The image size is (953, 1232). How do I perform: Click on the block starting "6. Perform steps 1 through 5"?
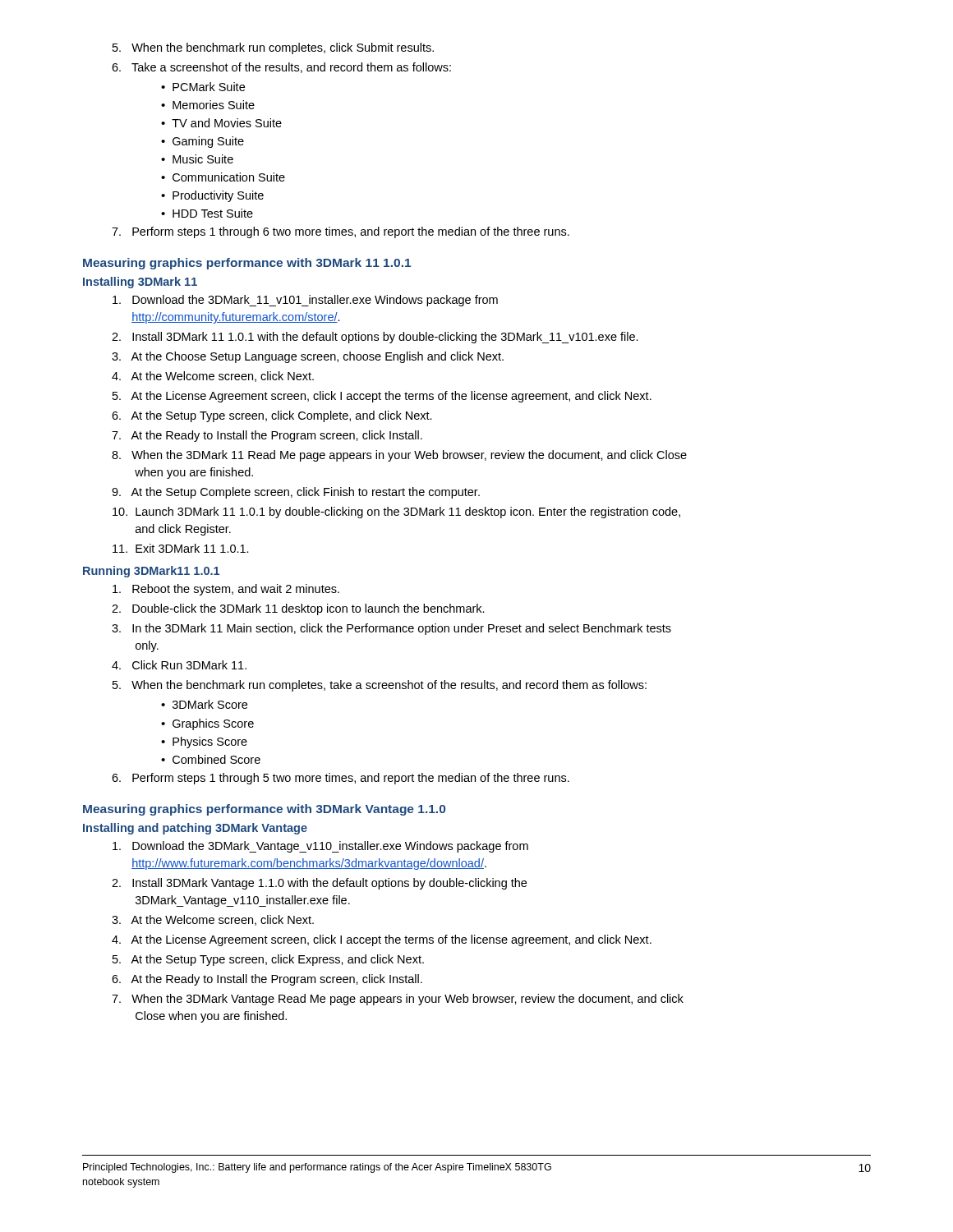[341, 777]
